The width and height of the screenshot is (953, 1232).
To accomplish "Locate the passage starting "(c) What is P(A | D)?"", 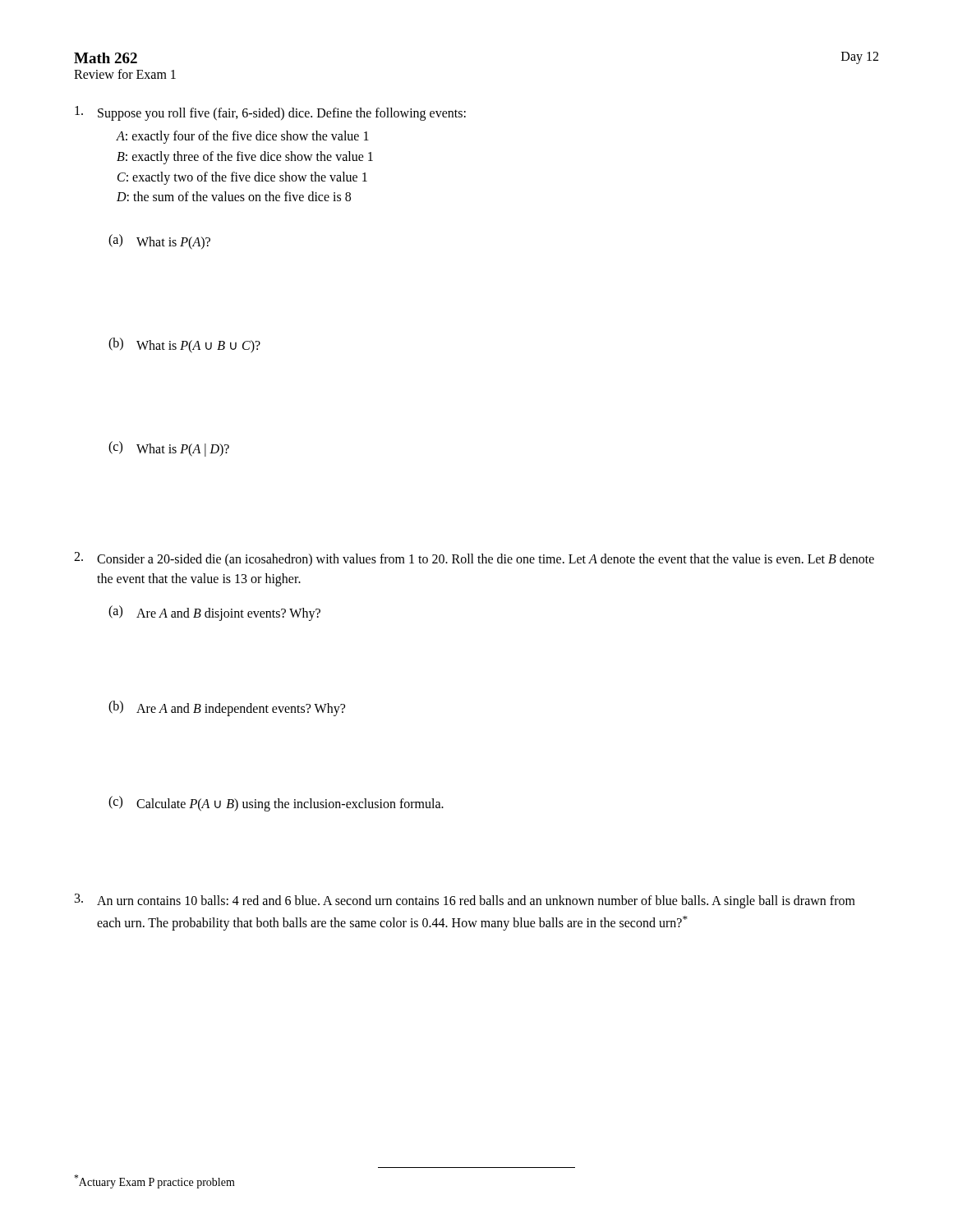I will pos(169,449).
